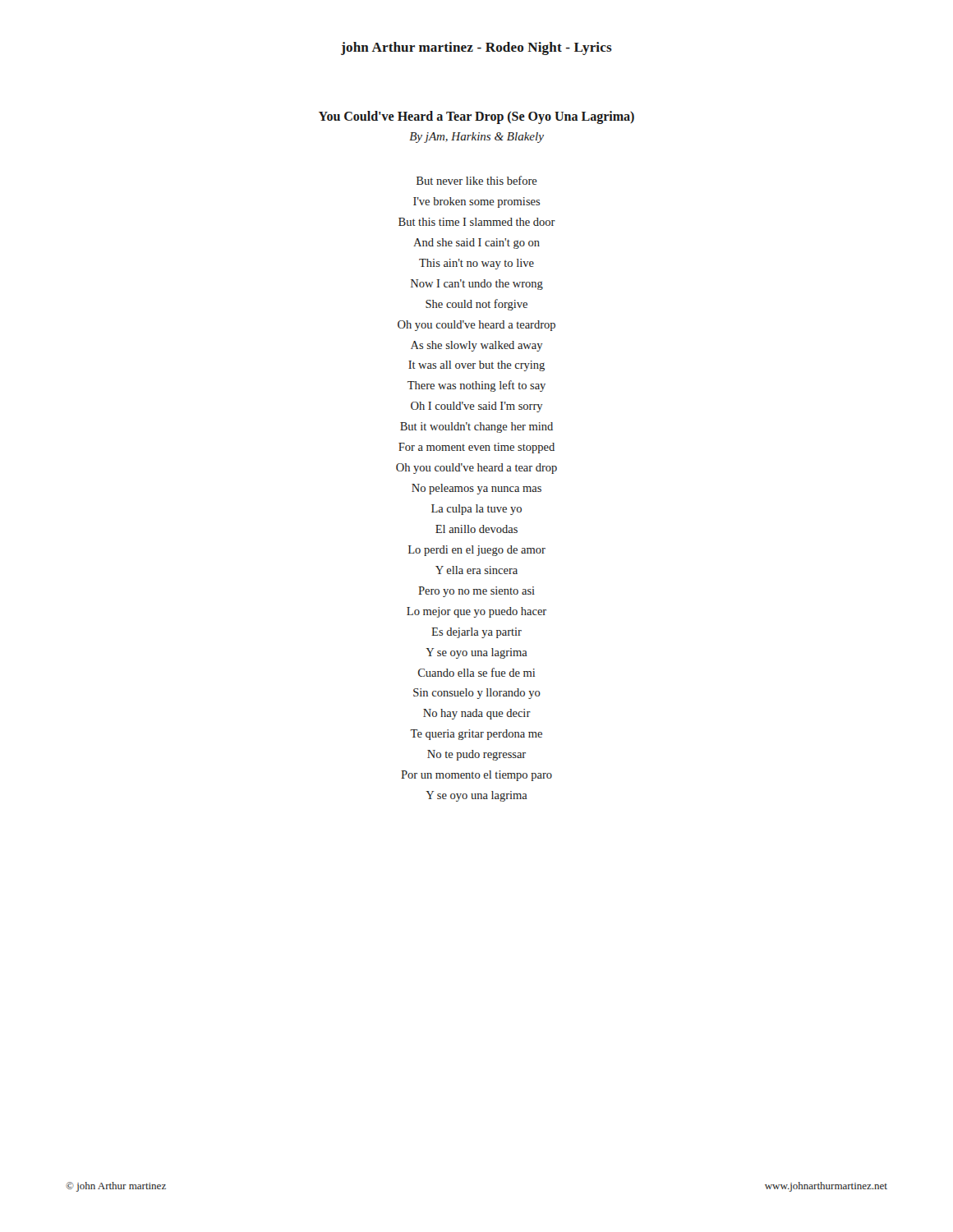The width and height of the screenshot is (953, 1232).
Task: Point to the block starting "You Could've Heard a Tear Drop"
Action: [x=476, y=116]
